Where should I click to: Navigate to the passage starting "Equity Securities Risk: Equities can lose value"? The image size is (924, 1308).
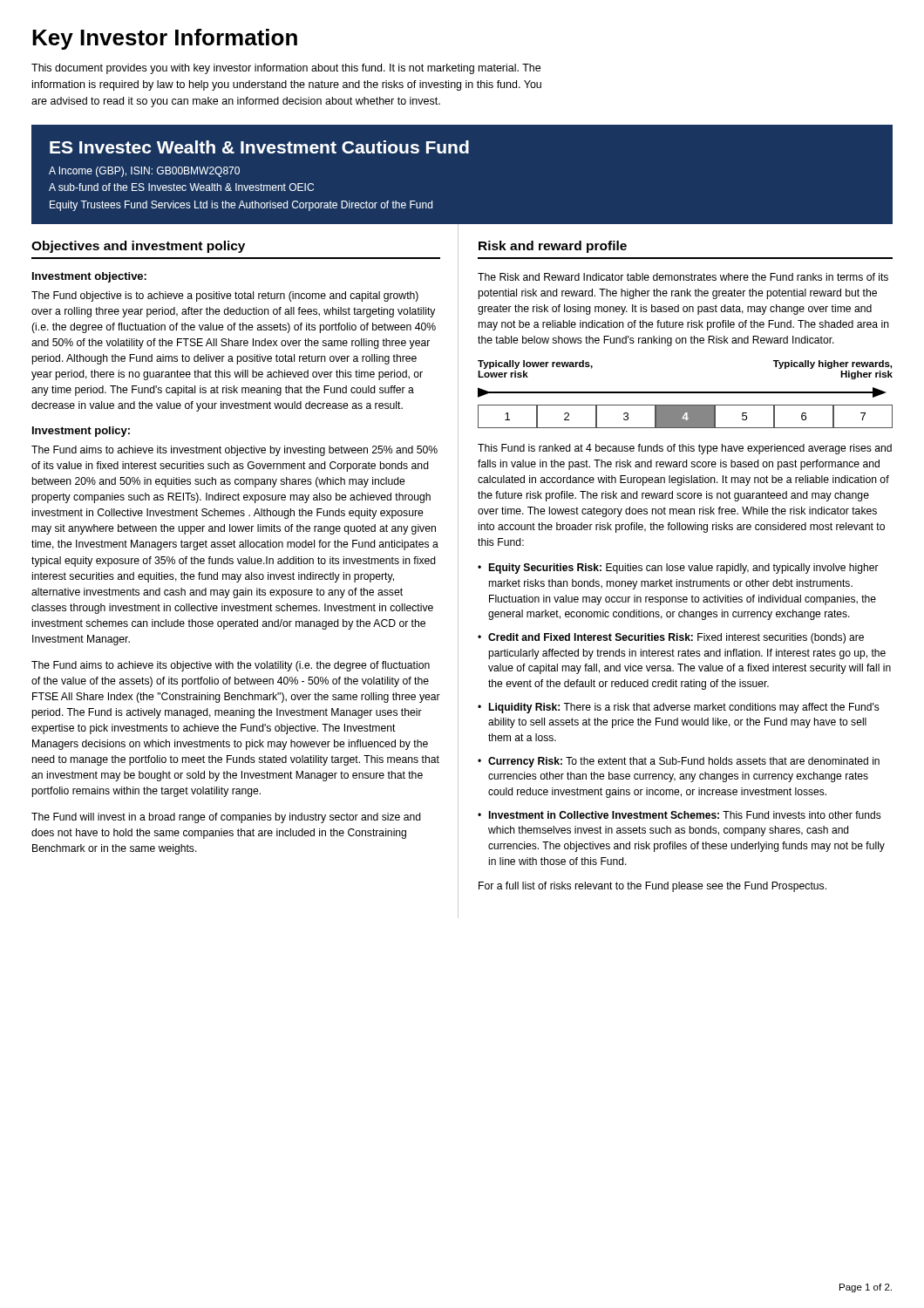[x=683, y=591]
